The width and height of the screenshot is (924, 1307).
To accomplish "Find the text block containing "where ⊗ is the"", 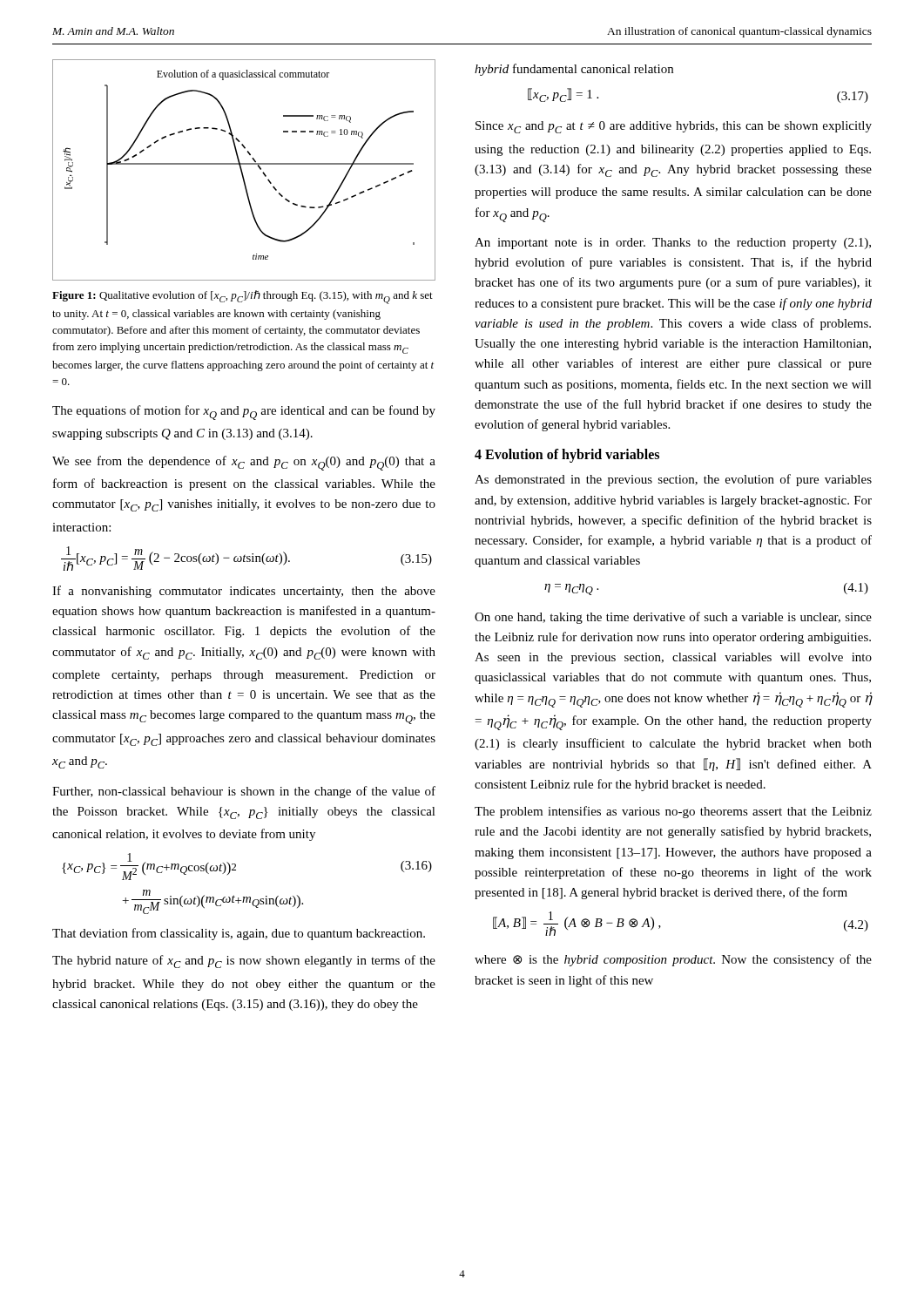I will coord(673,970).
